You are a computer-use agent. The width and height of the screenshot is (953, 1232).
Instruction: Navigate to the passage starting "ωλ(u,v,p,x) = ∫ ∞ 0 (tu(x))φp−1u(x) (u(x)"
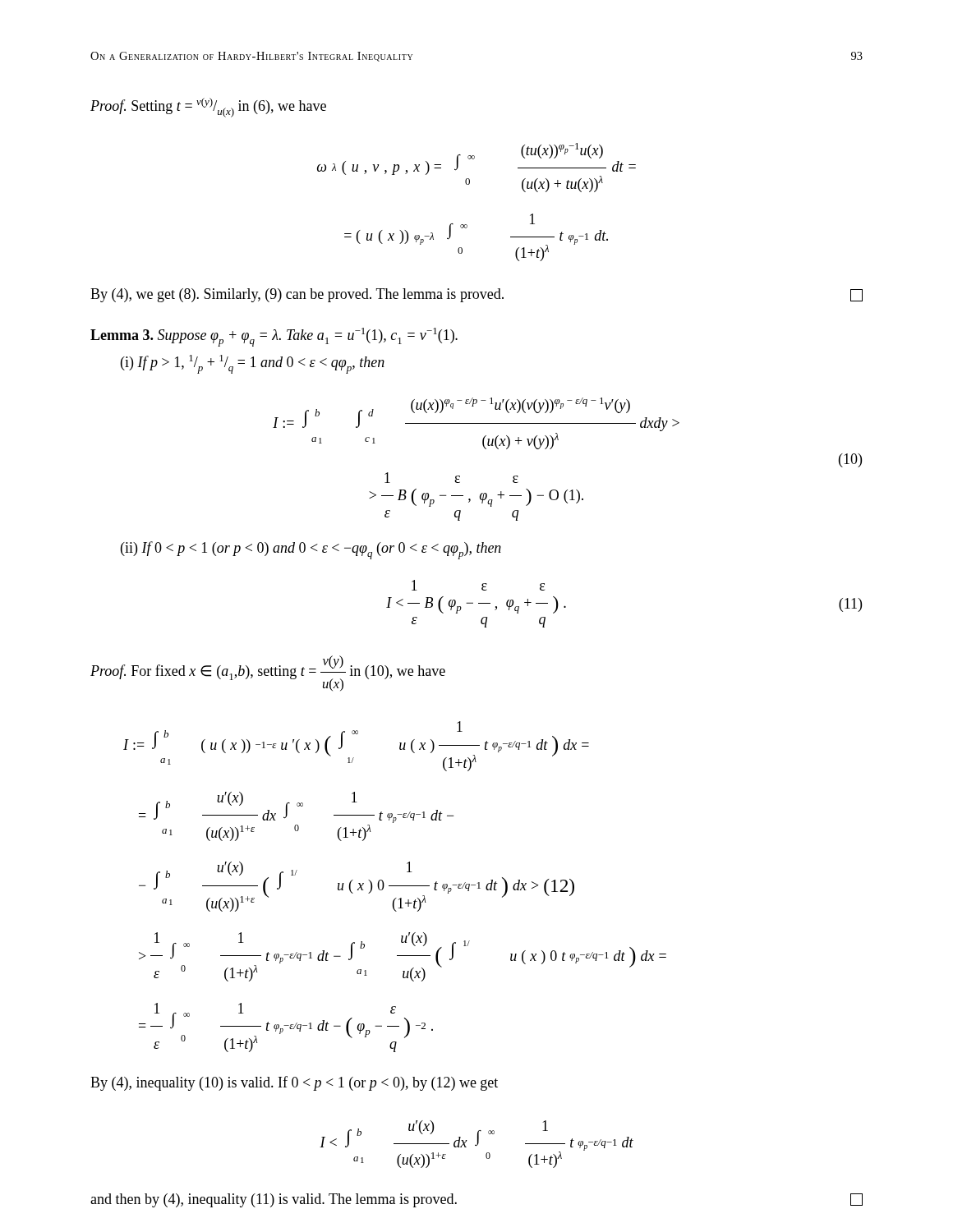476,202
